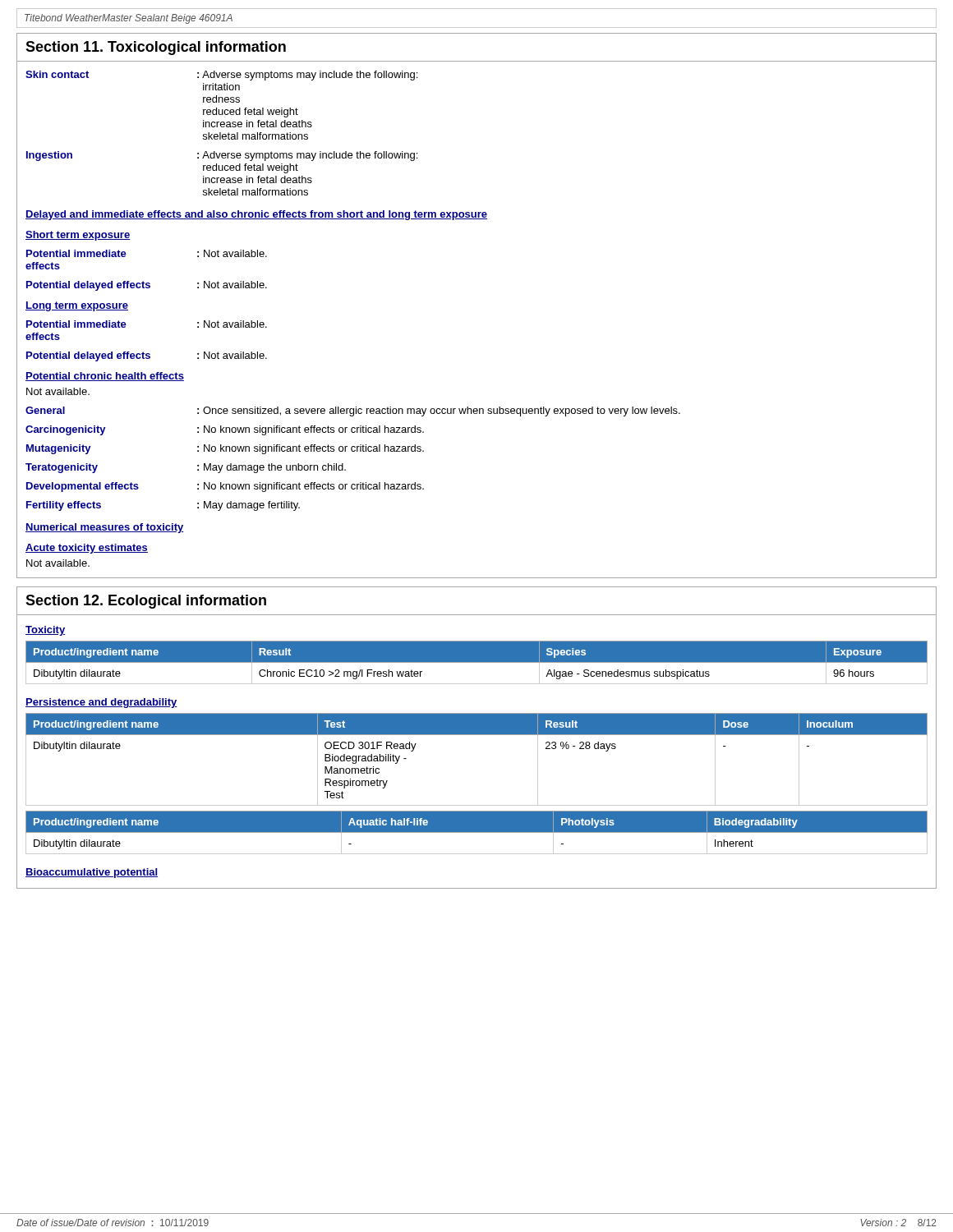Find "Persistence and degradability" on this page
The image size is (953, 1232).
click(101, 702)
